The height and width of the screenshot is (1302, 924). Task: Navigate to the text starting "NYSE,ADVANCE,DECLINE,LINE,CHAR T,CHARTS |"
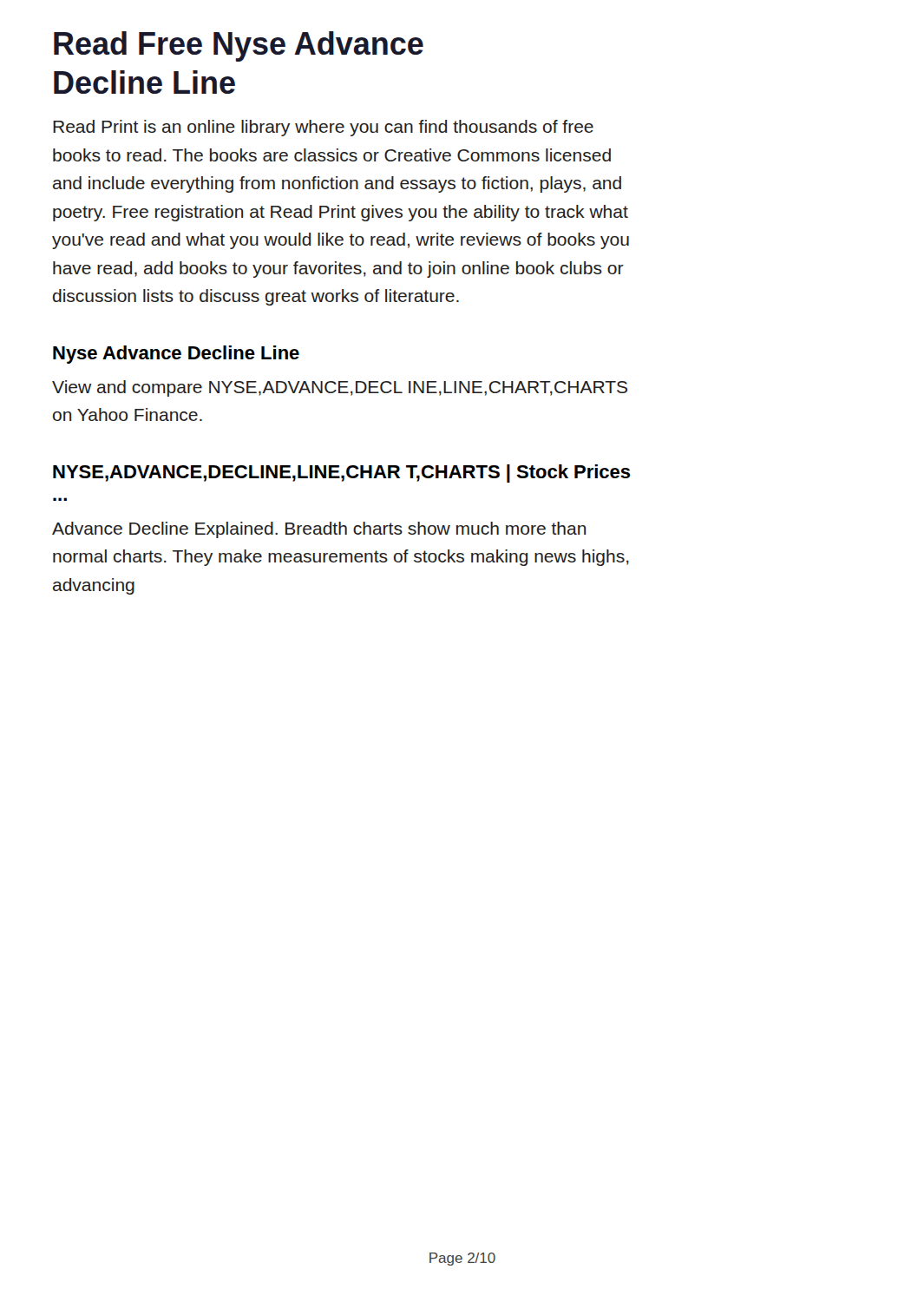[x=341, y=483]
